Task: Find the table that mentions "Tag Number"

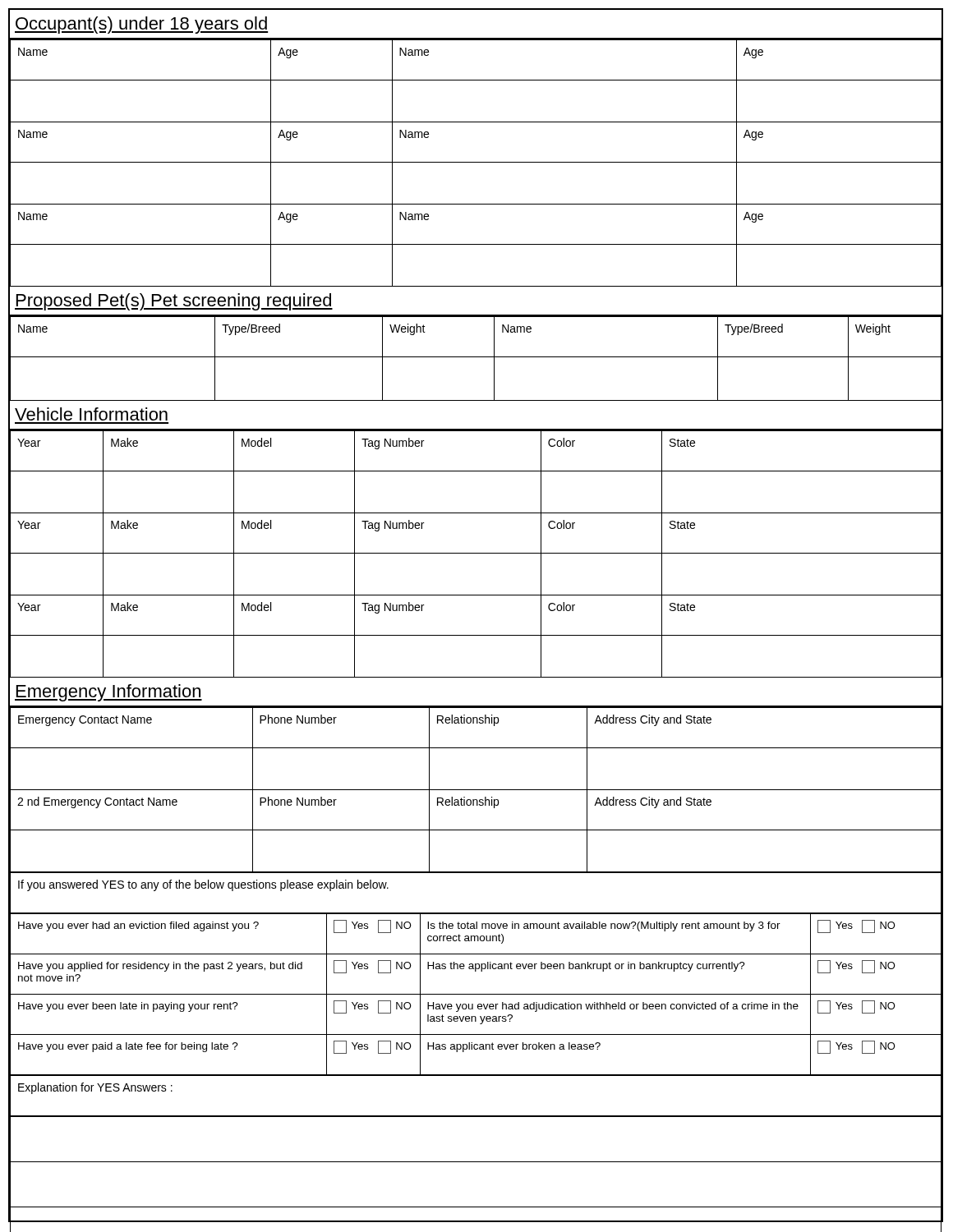Action: tap(476, 554)
